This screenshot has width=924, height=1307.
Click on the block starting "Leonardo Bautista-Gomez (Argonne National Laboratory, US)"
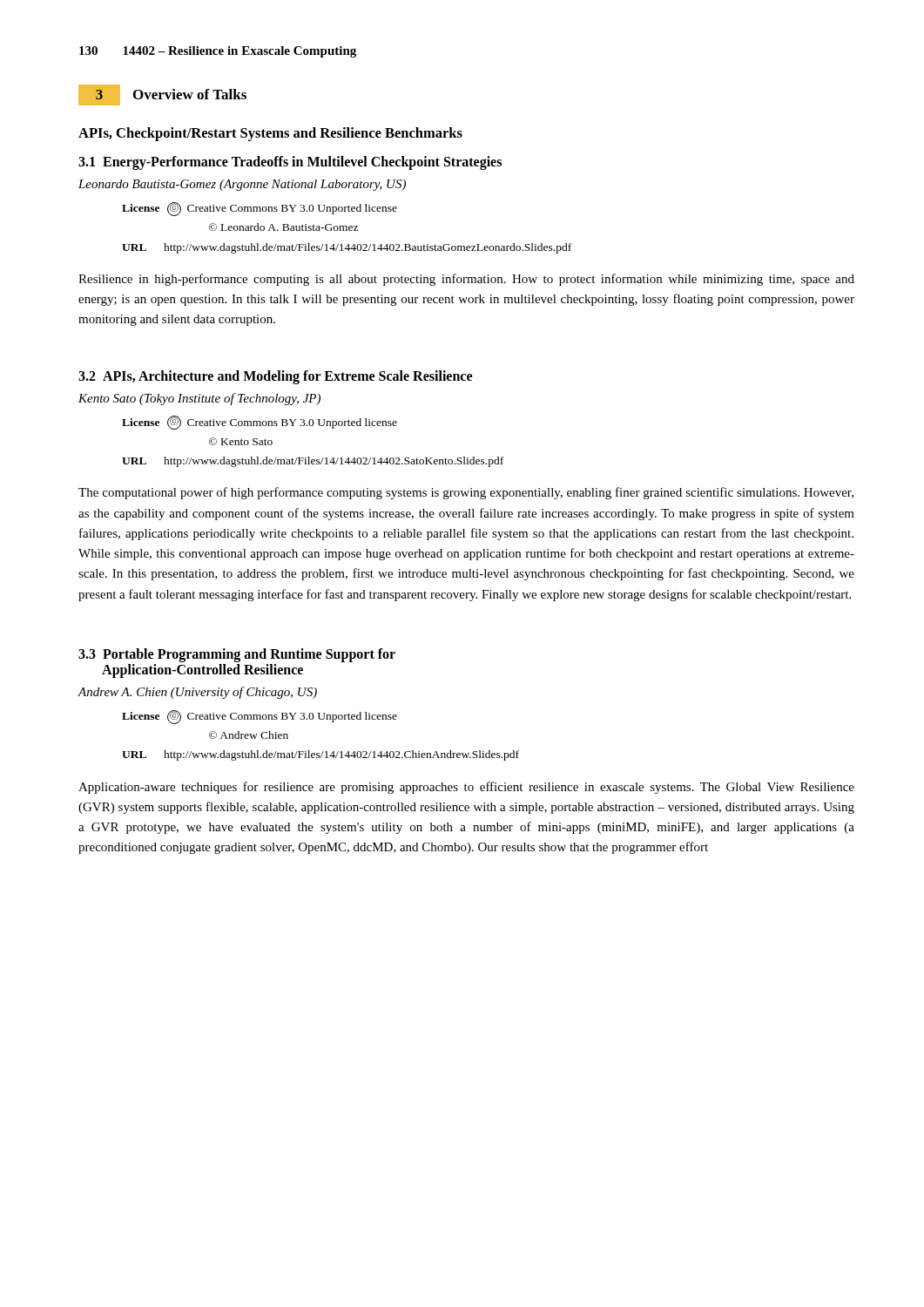[x=242, y=184]
